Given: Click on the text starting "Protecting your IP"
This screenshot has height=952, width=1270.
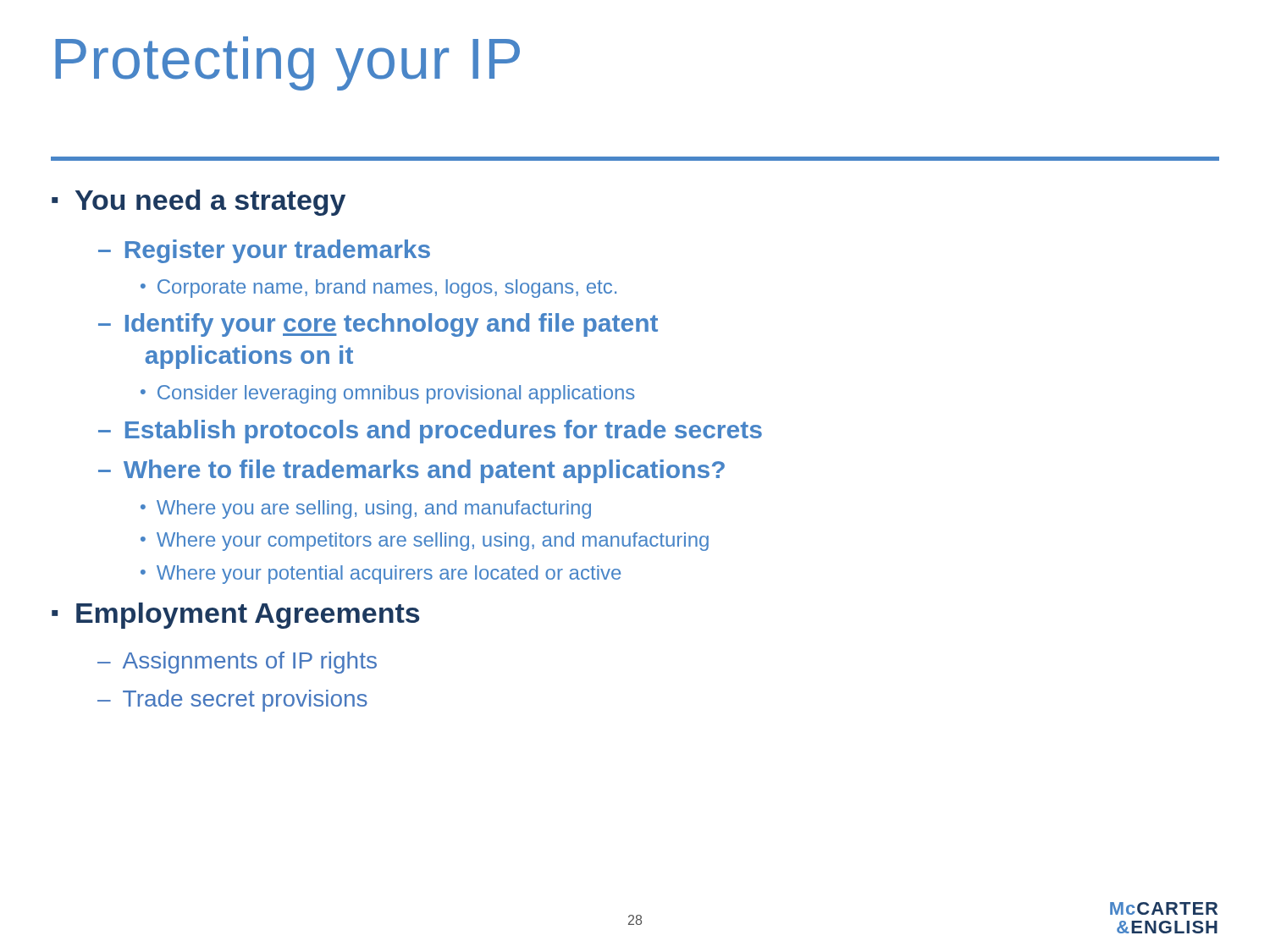Looking at the screenshot, I should (287, 63).
